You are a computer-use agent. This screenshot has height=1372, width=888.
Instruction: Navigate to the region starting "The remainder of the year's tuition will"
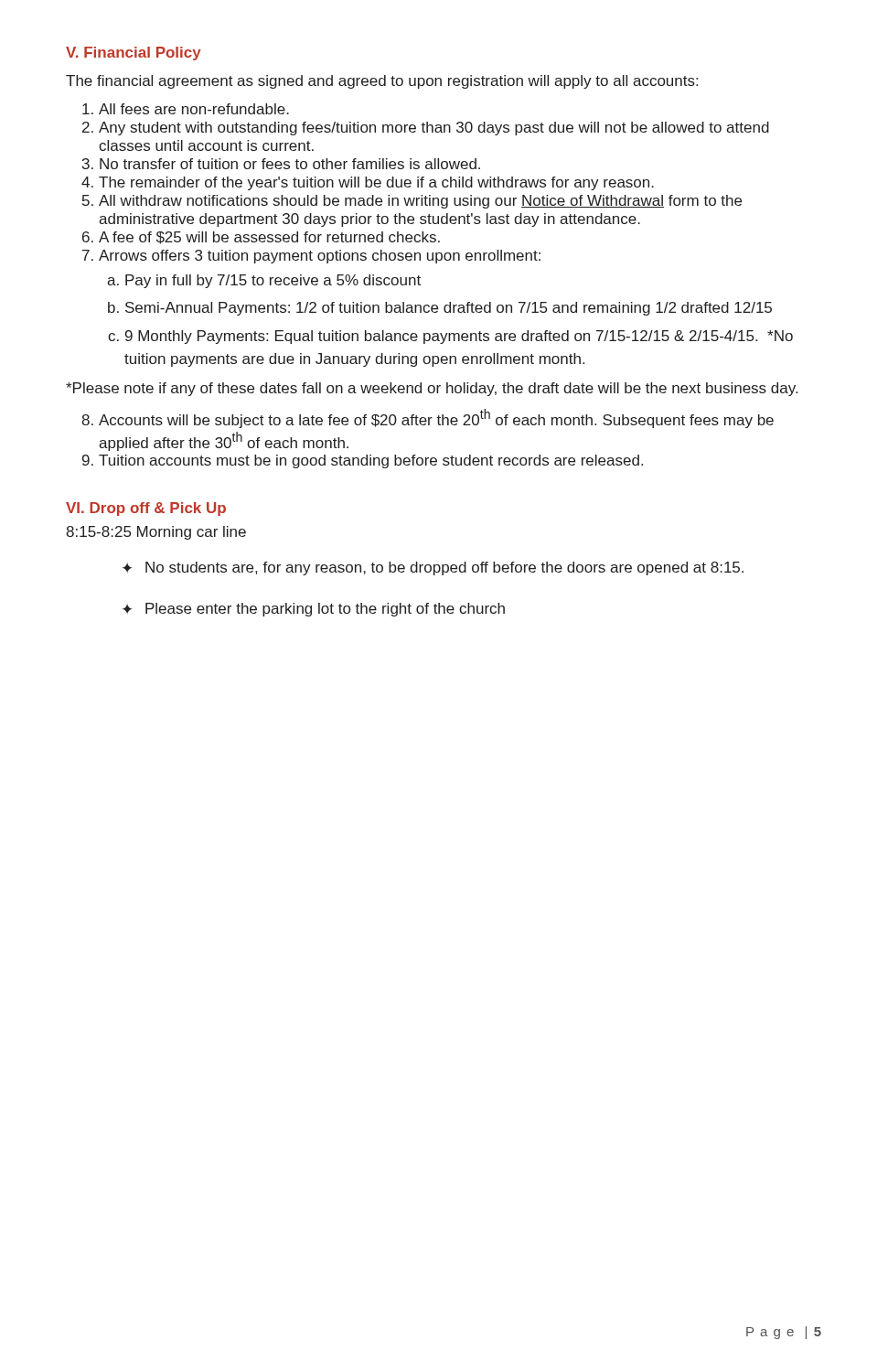pos(460,182)
